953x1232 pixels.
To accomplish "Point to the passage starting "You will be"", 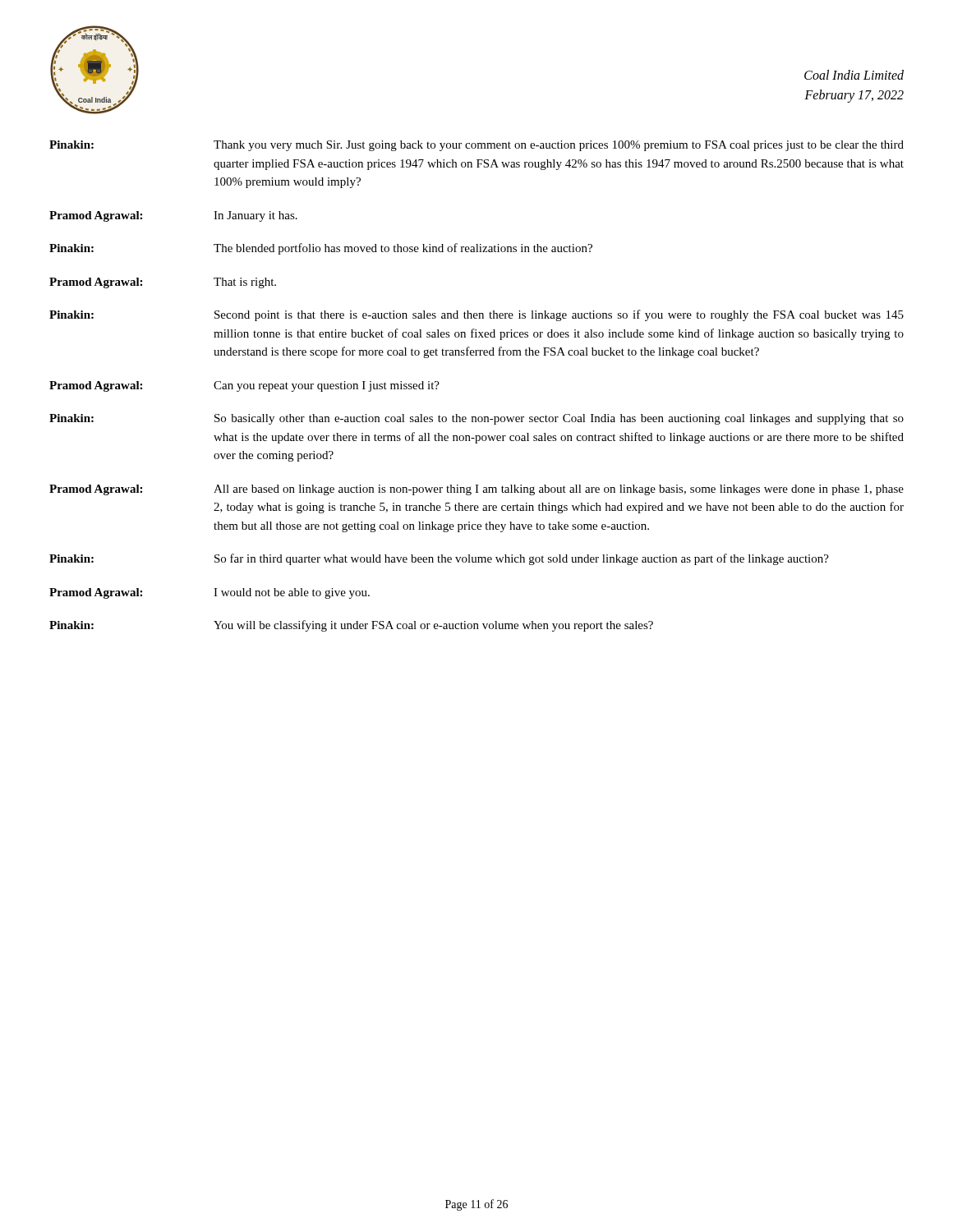I will [x=434, y=625].
